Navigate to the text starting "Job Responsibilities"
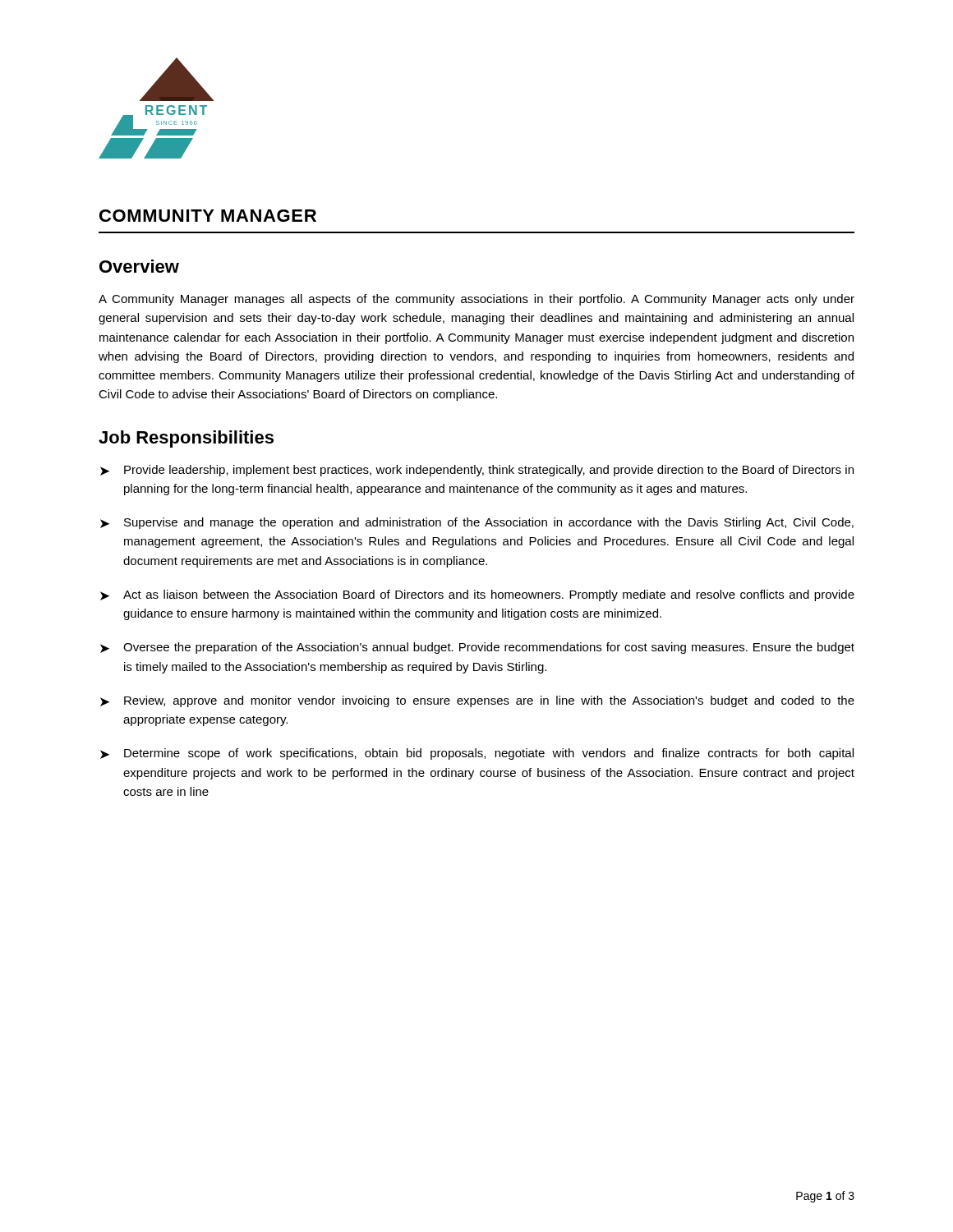953x1232 pixels. tap(186, 437)
